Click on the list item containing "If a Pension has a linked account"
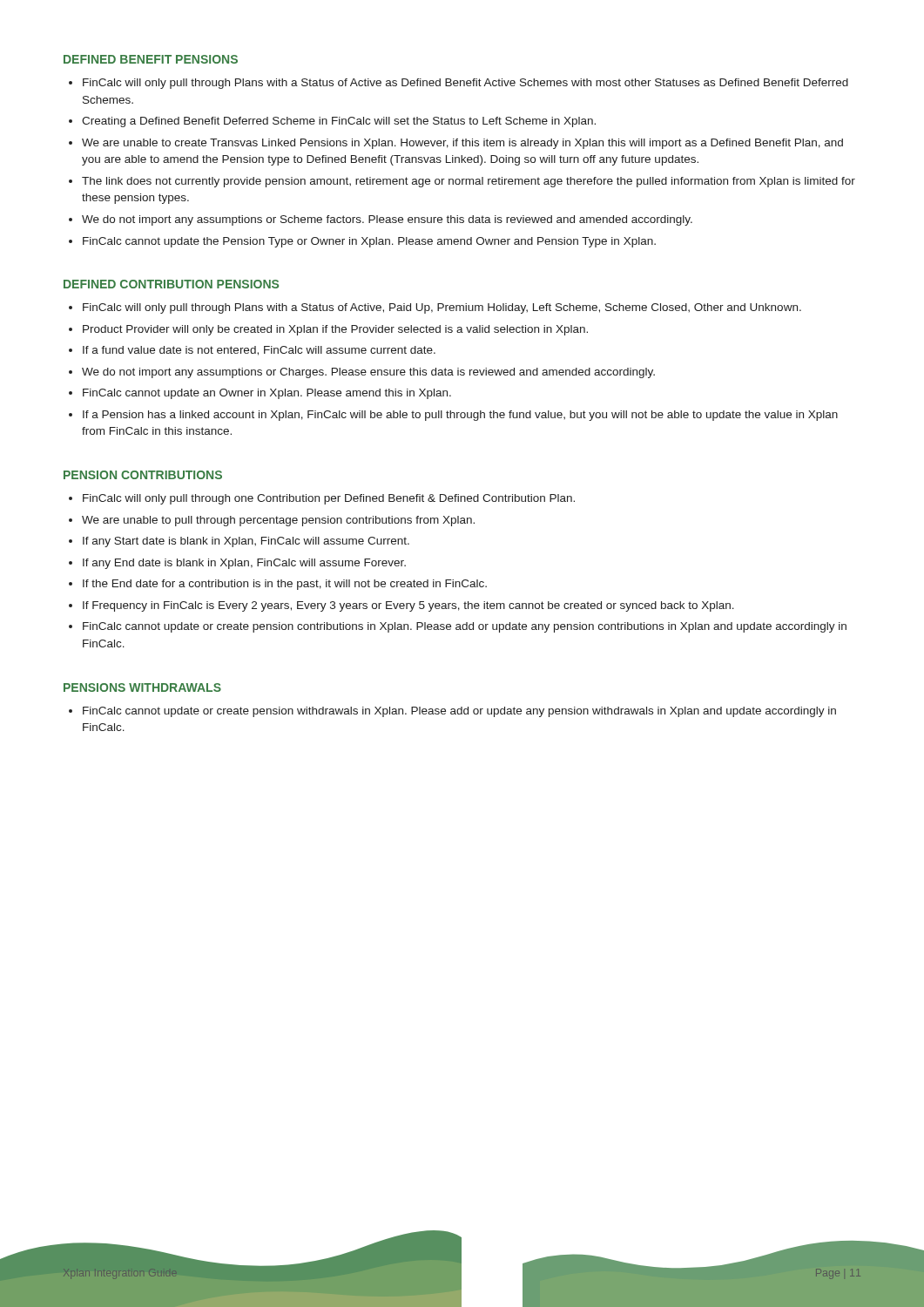The image size is (924, 1307). (x=460, y=423)
